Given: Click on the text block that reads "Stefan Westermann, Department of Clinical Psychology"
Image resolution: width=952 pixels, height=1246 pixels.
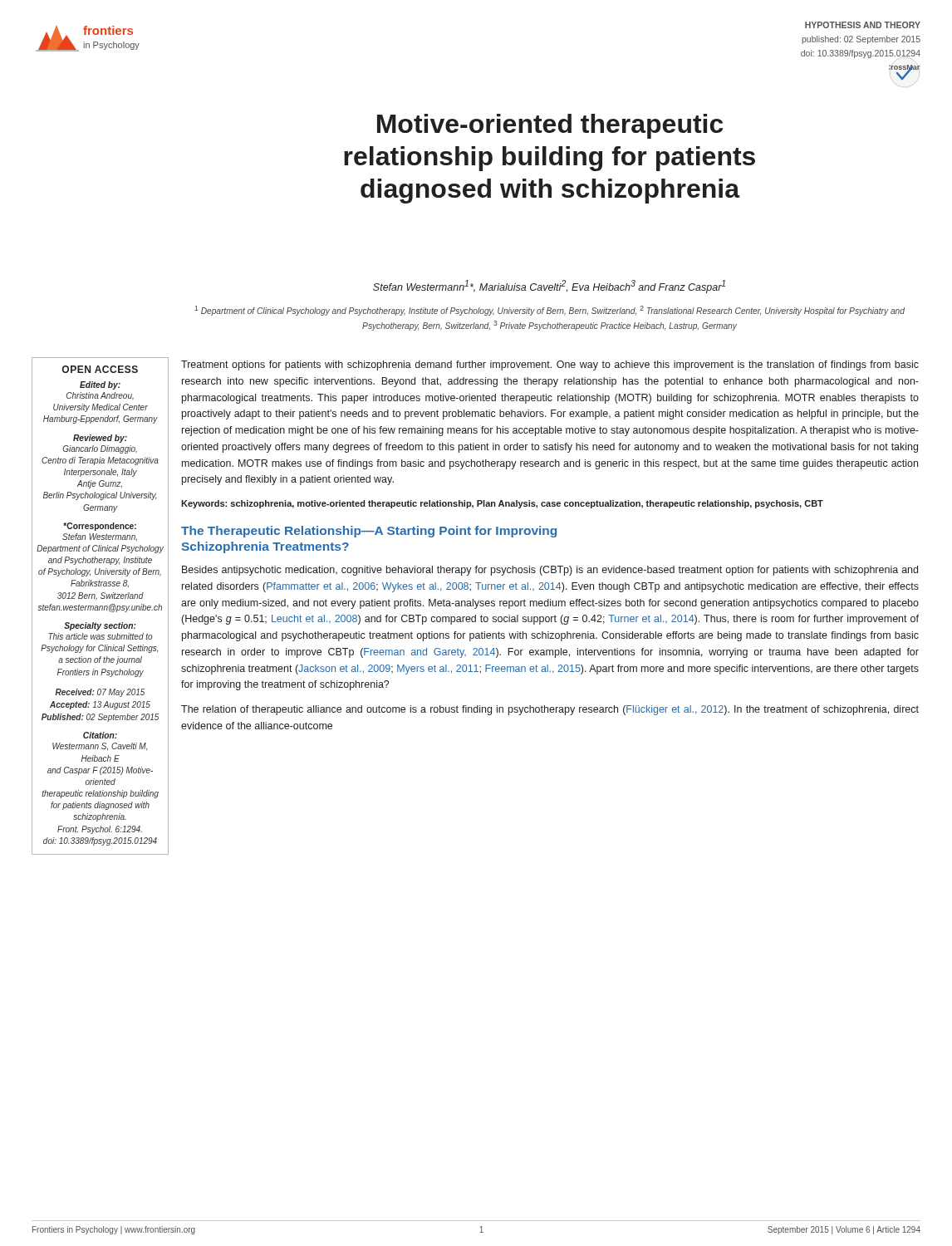Looking at the screenshot, I should (100, 572).
